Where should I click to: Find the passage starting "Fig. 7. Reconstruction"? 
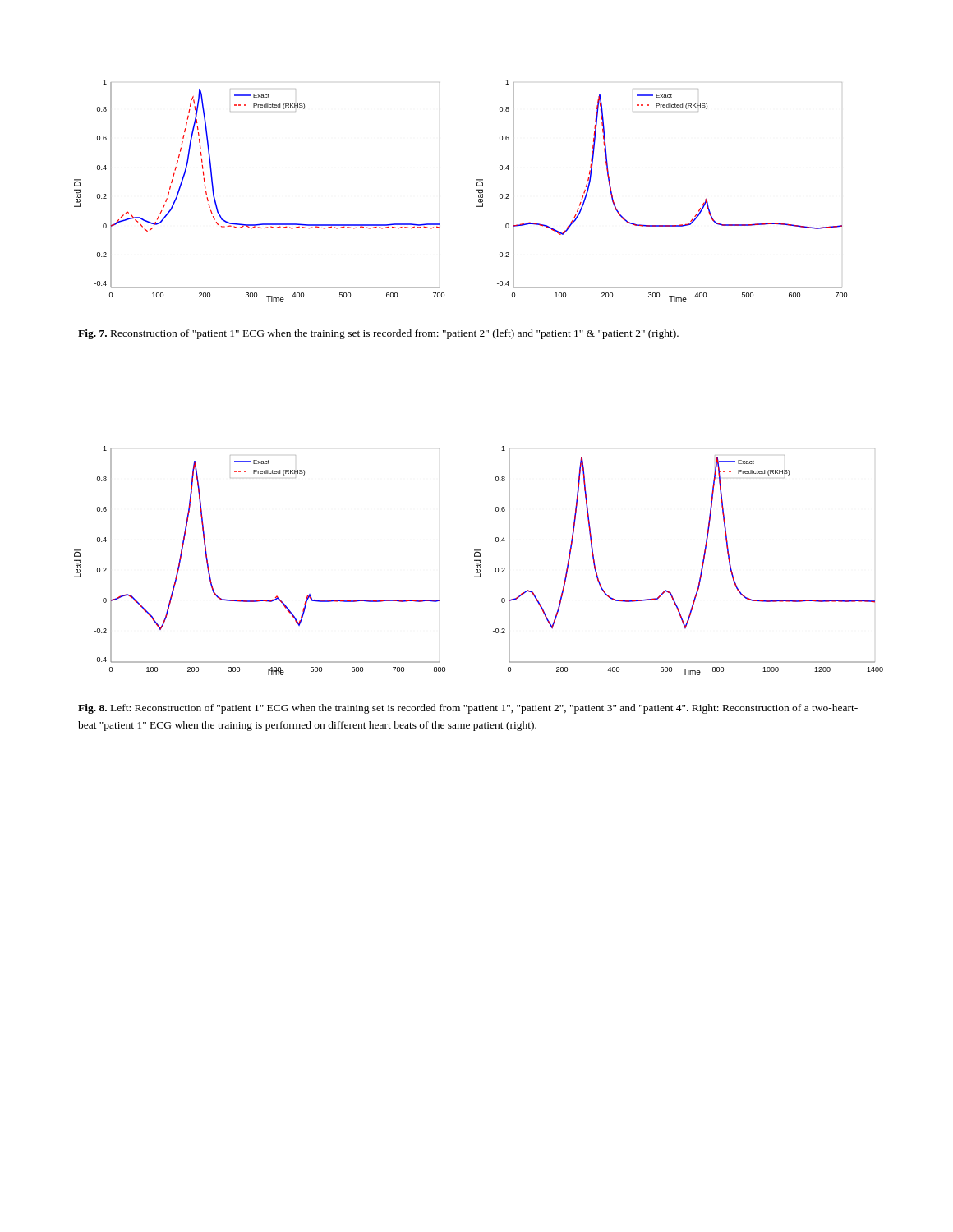(x=379, y=333)
